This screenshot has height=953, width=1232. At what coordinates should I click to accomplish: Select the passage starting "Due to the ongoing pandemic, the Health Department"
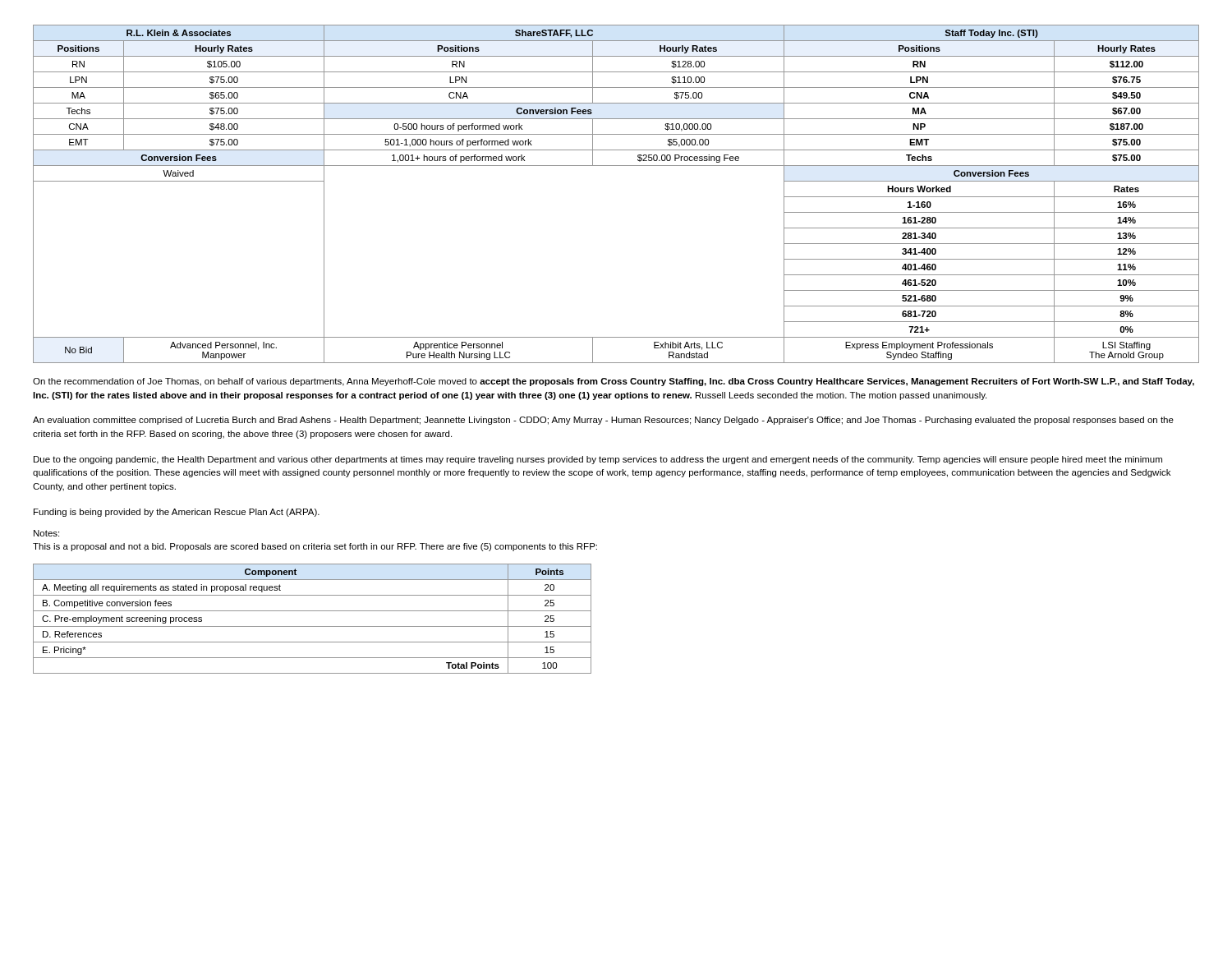(x=602, y=473)
